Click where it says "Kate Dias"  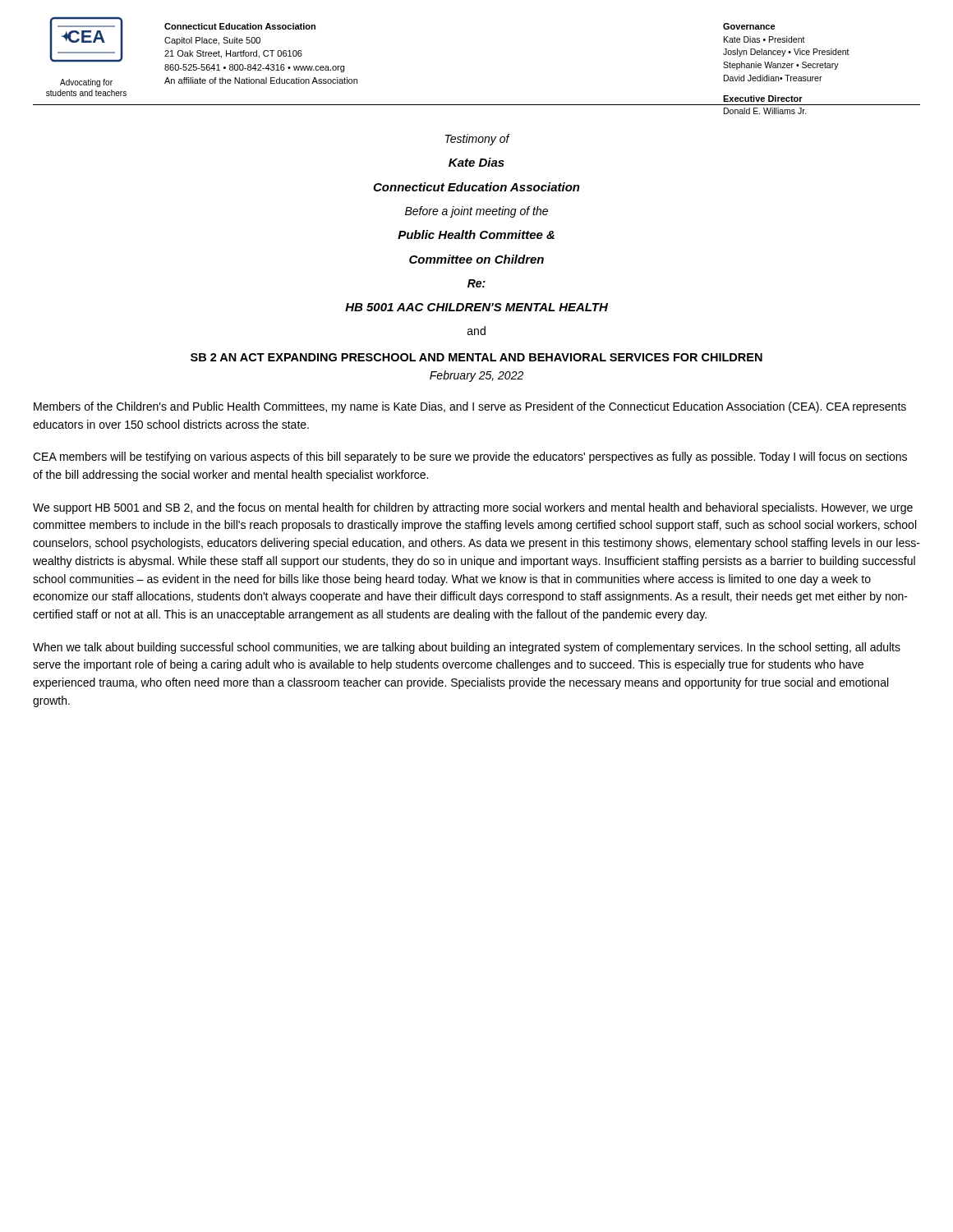pos(476,162)
